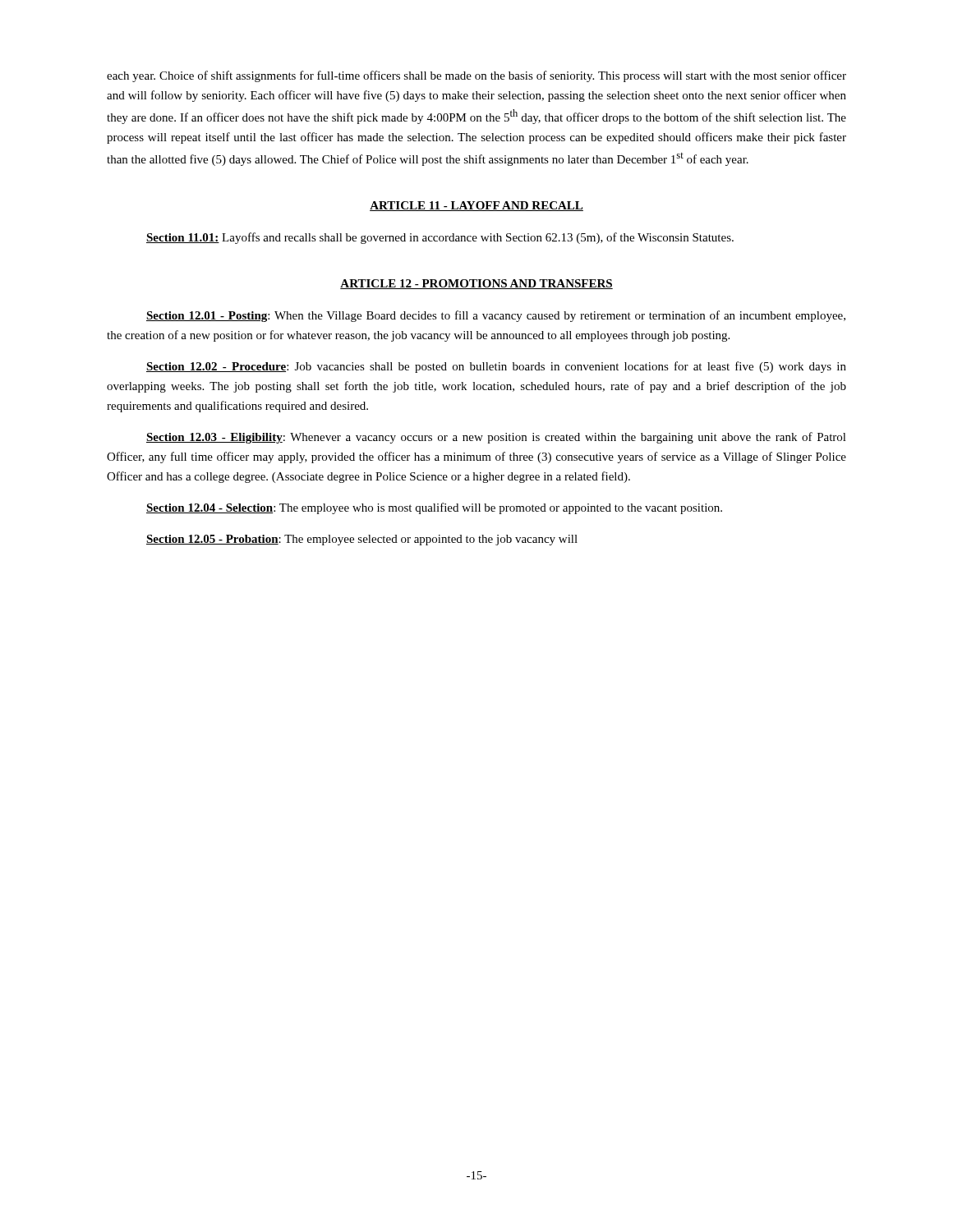Point to the passage starting "ARTICLE 12 - PROMOTIONS AND TRANSFERS"
The image size is (953, 1232).
(x=476, y=283)
